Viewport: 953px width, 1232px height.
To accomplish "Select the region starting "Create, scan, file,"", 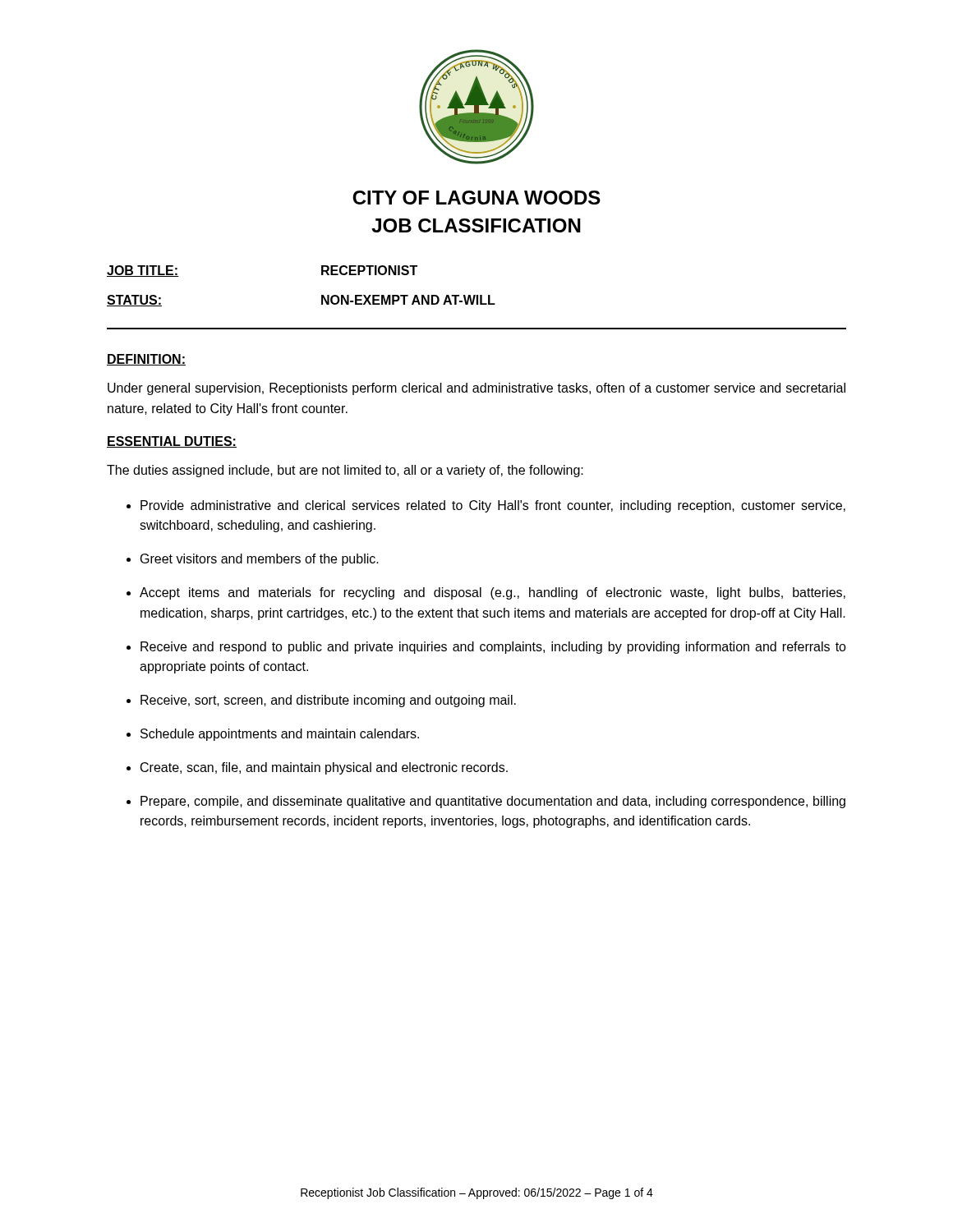I will pyautogui.click(x=324, y=767).
